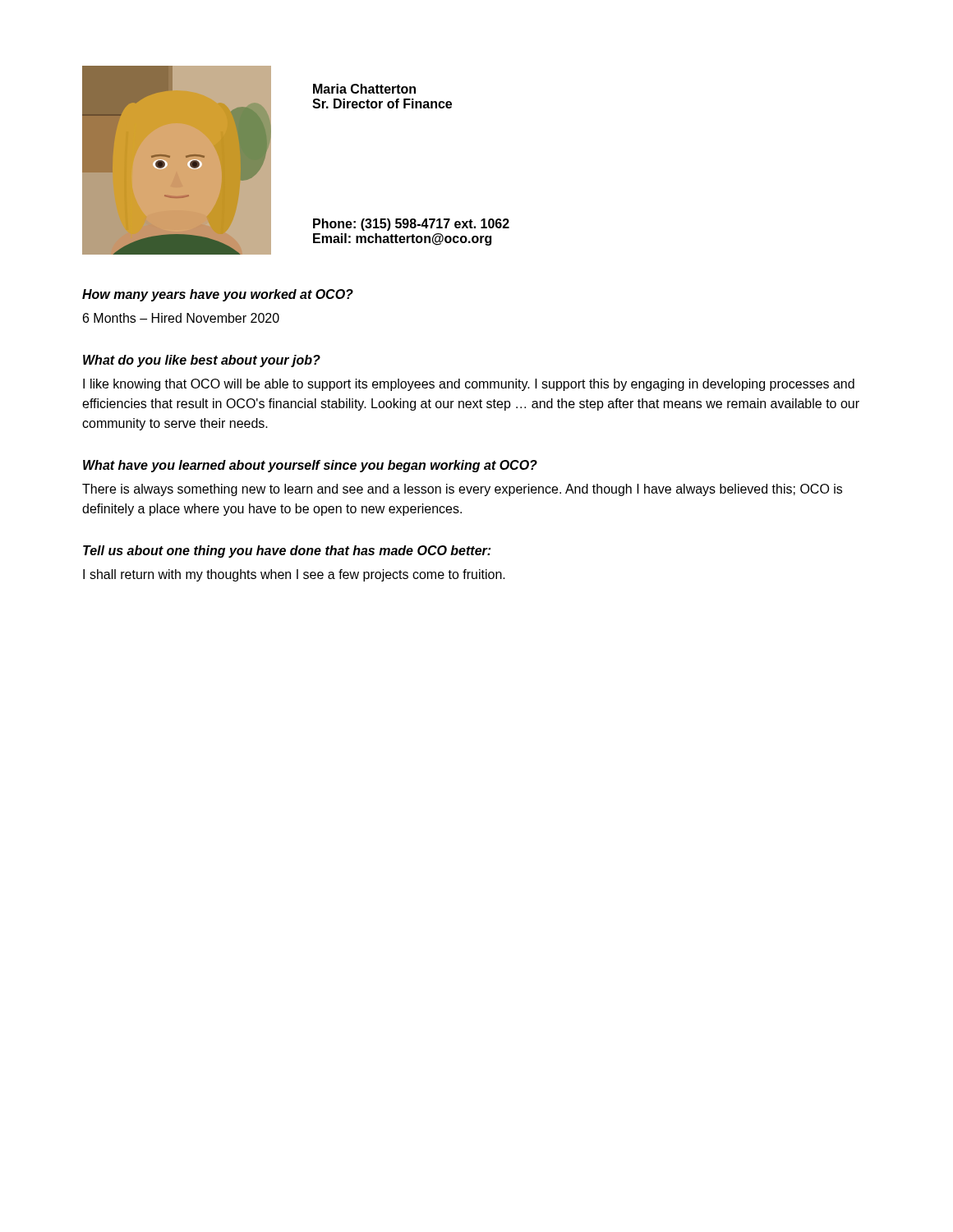Select the text starting "Tell us about"
The height and width of the screenshot is (1232, 953).
tap(287, 551)
